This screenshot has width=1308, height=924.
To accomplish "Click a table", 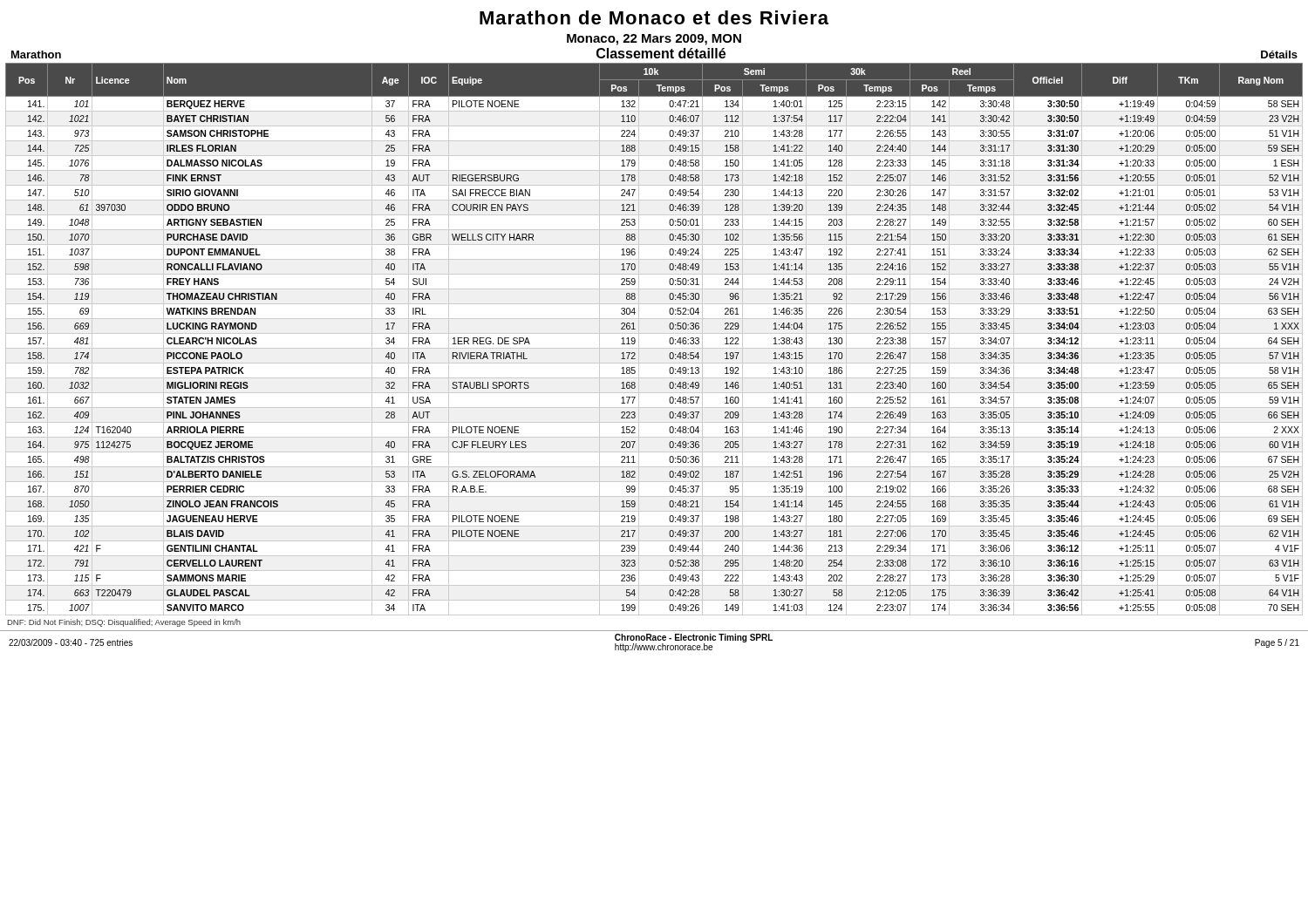I will tap(654, 339).
